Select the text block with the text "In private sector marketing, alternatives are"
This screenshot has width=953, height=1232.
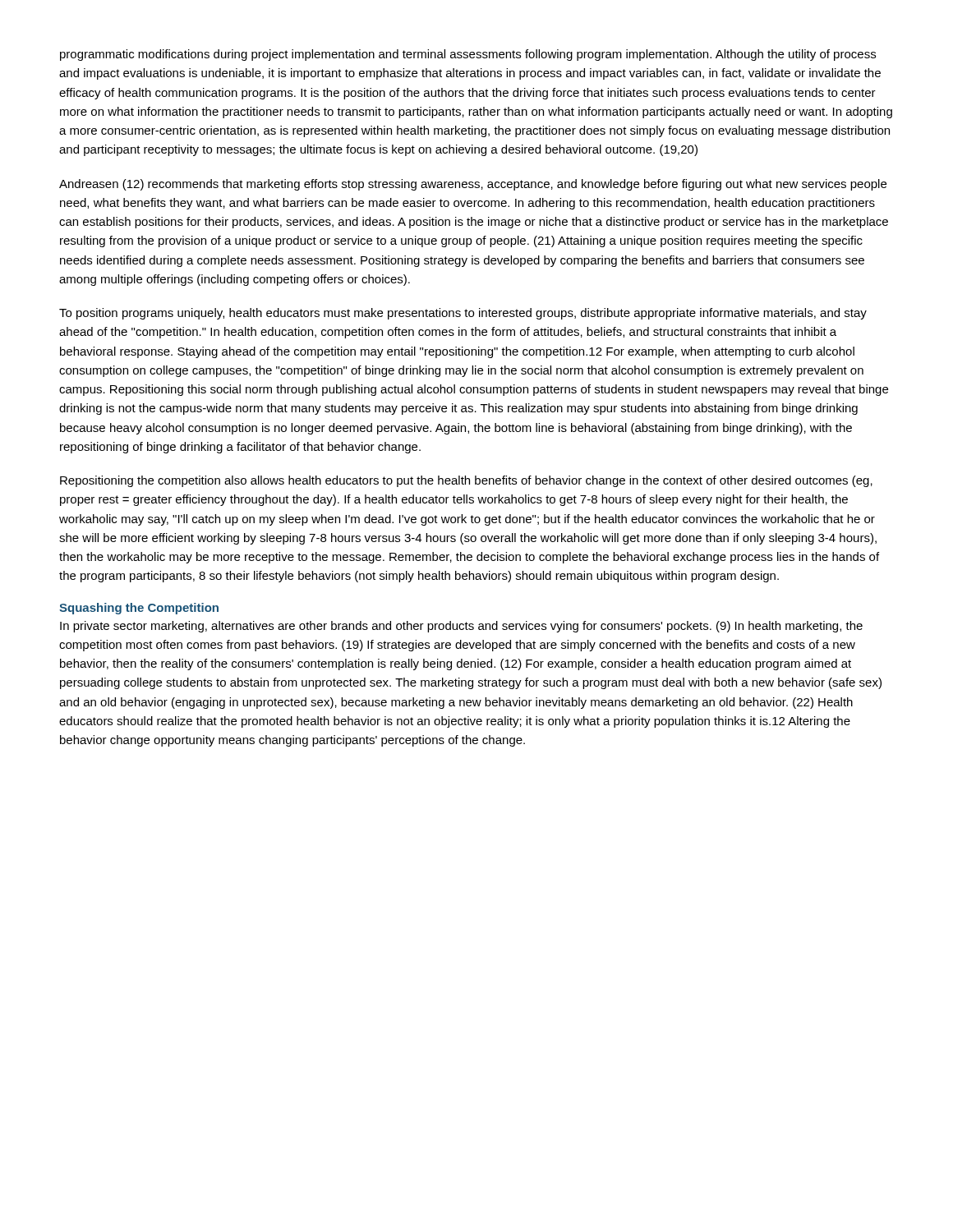click(x=471, y=682)
